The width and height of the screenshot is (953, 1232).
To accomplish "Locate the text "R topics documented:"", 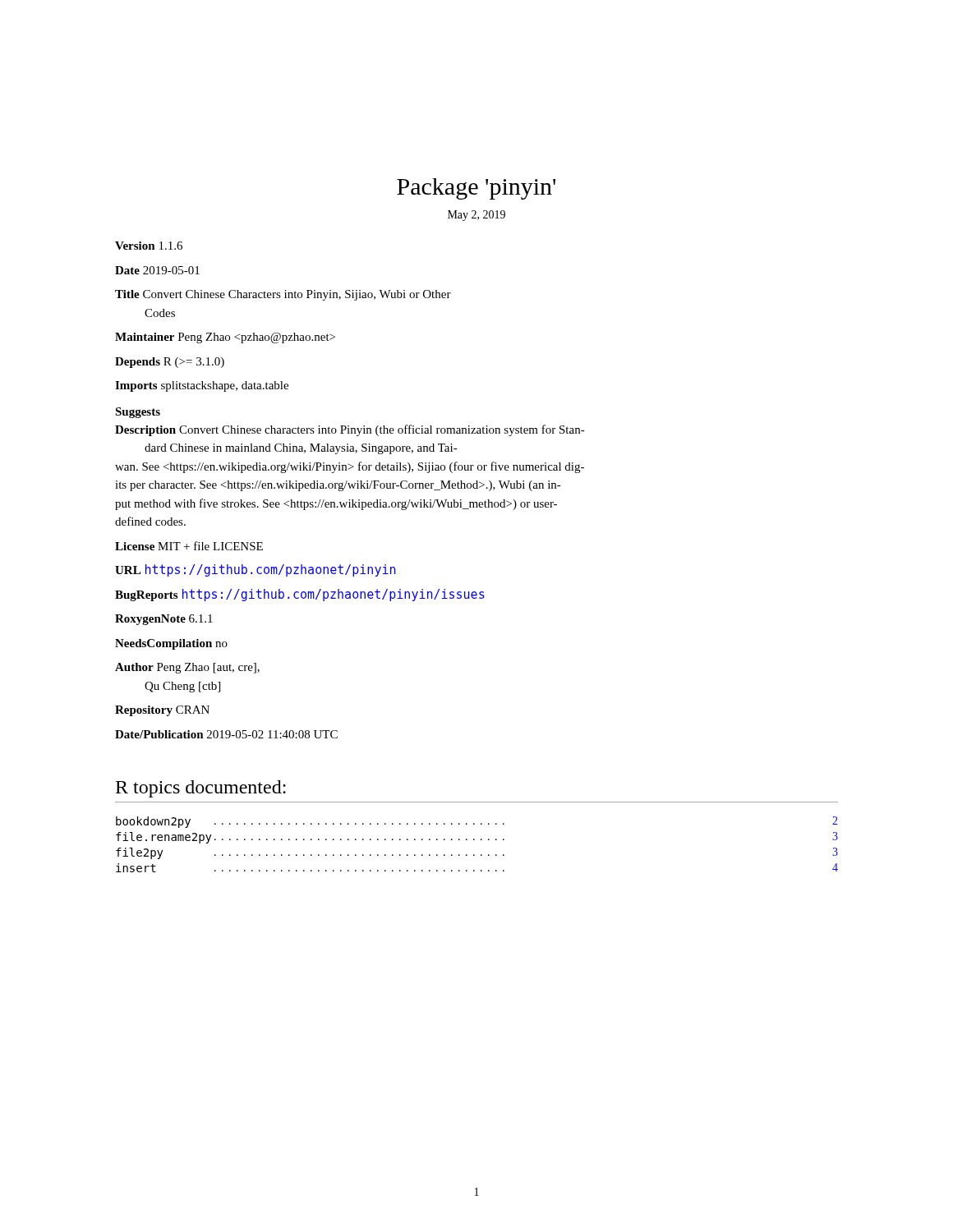I will (201, 787).
